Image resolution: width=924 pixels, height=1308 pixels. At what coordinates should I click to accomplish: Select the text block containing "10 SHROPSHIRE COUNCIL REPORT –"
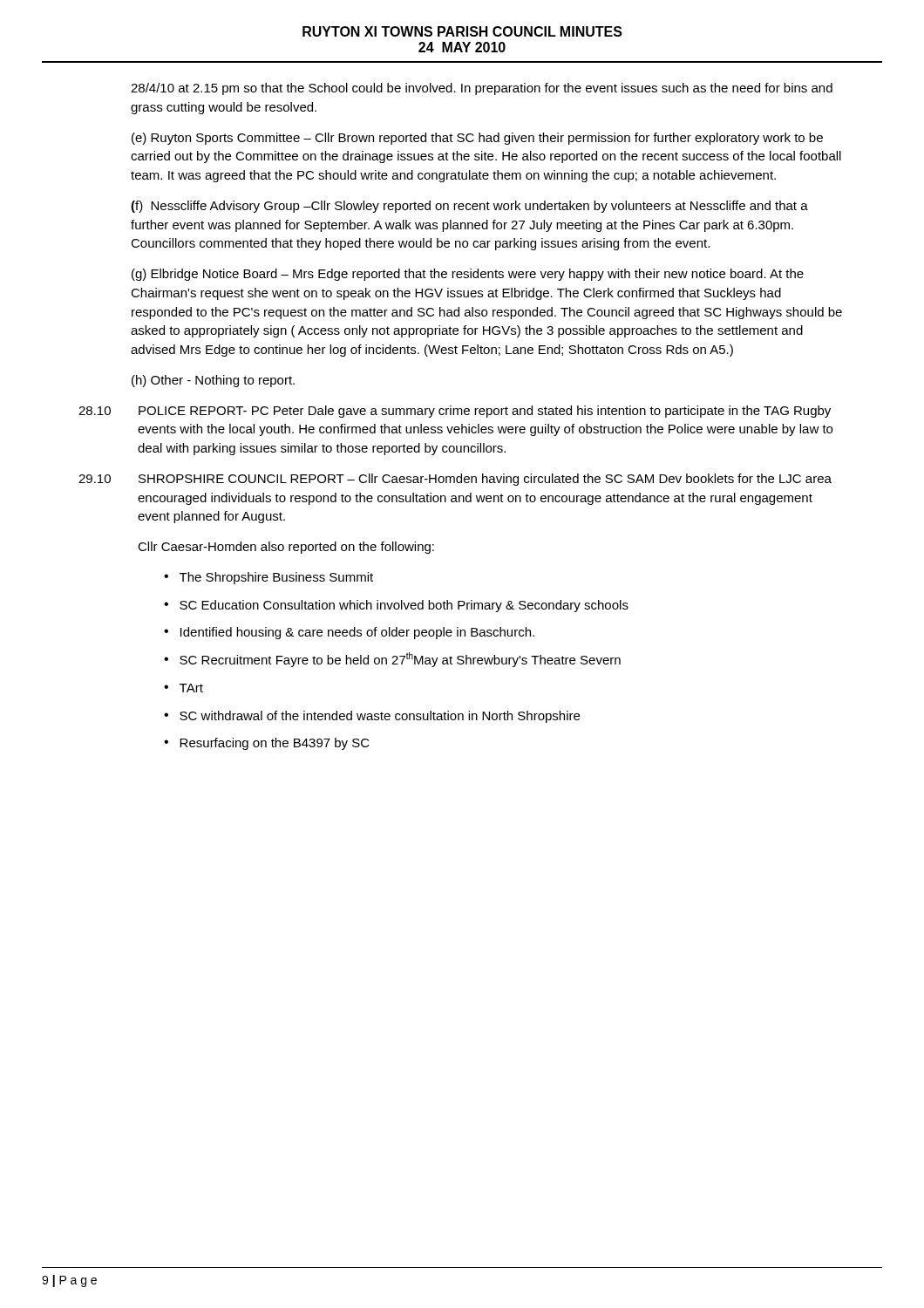pyautogui.click(x=462, y=497)
